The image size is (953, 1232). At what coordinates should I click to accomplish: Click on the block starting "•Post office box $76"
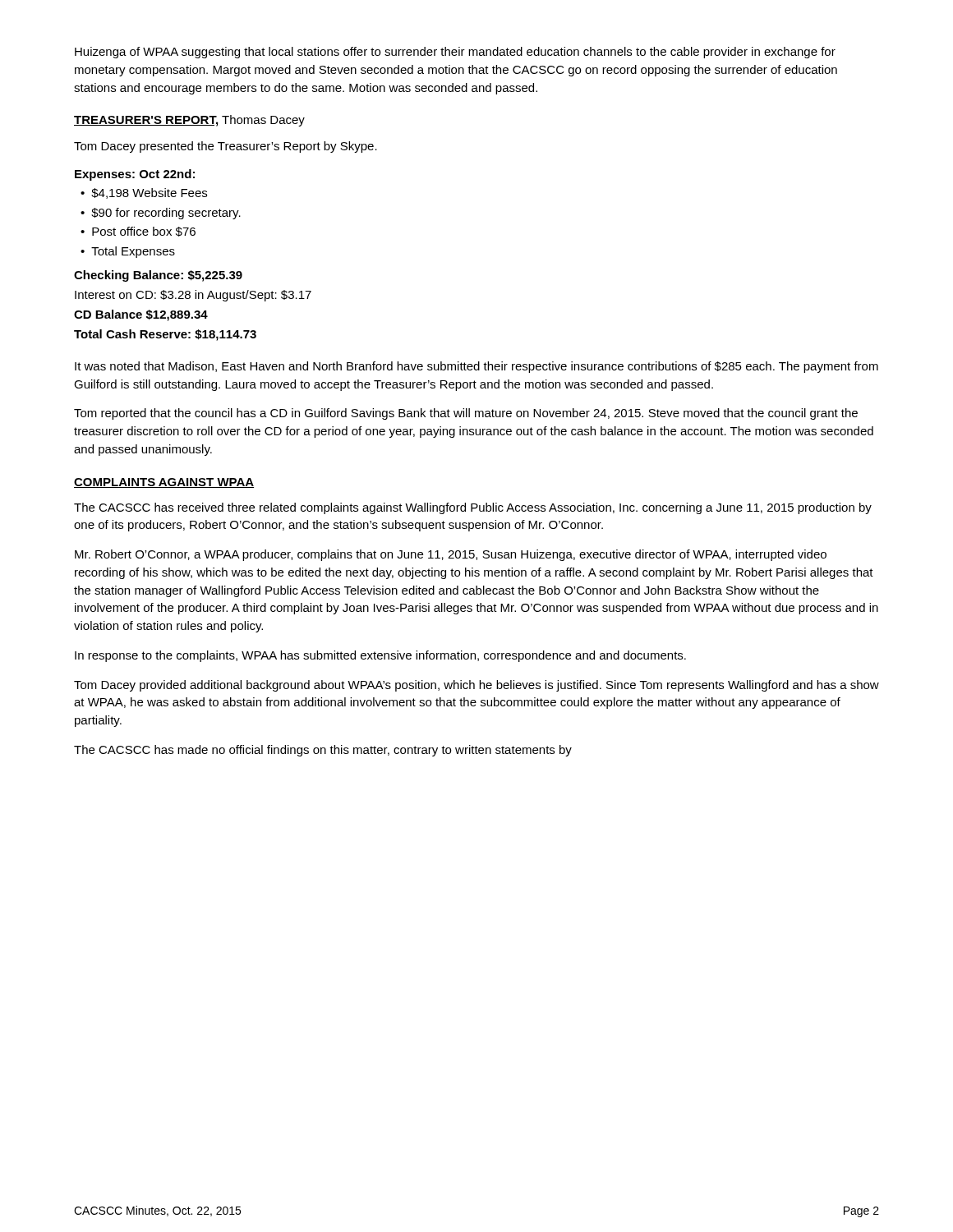point(138,232)
